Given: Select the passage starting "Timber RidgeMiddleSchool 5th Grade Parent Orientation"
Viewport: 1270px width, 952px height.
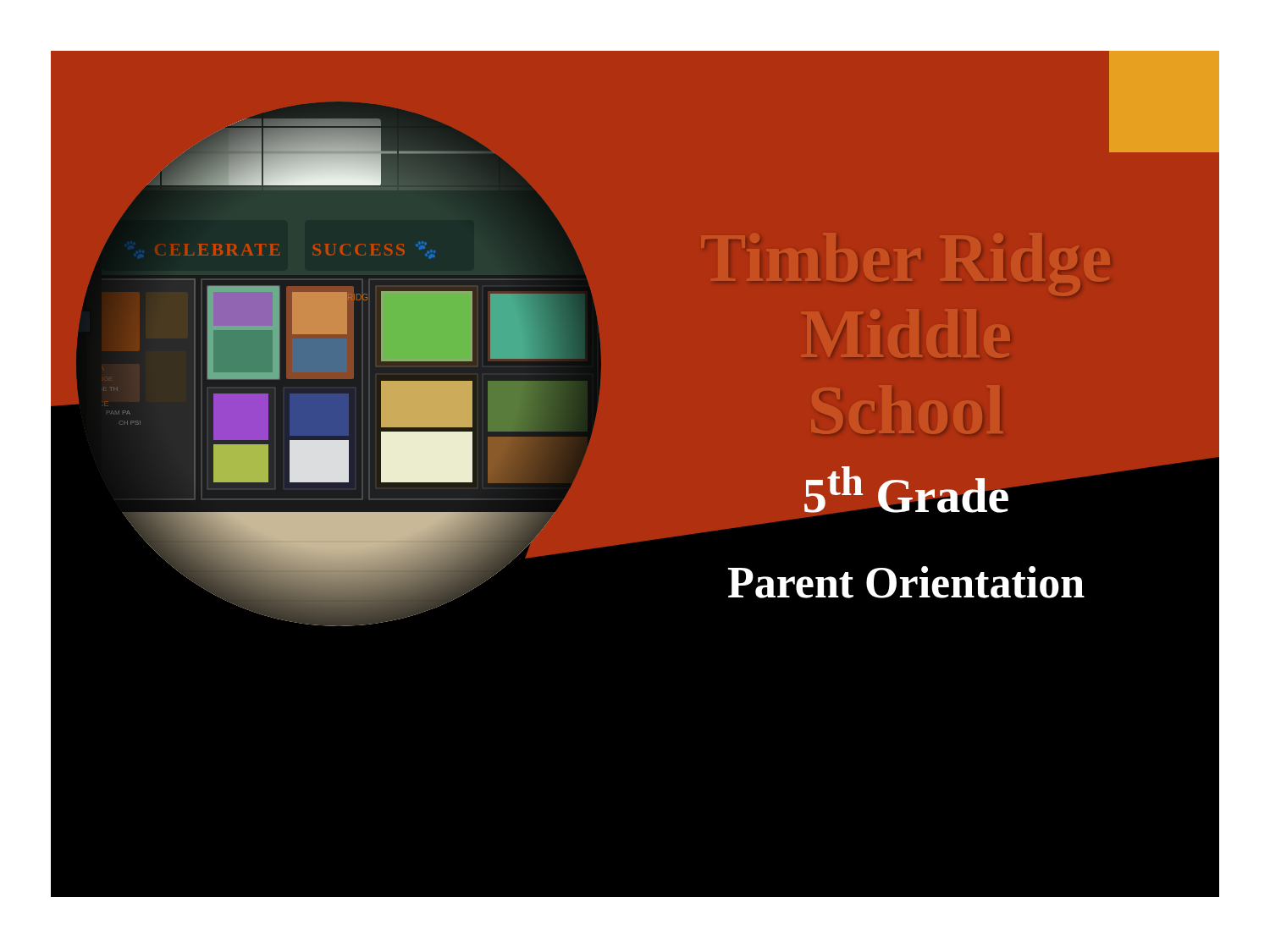Looking at the screenshot, I should 906,414.
